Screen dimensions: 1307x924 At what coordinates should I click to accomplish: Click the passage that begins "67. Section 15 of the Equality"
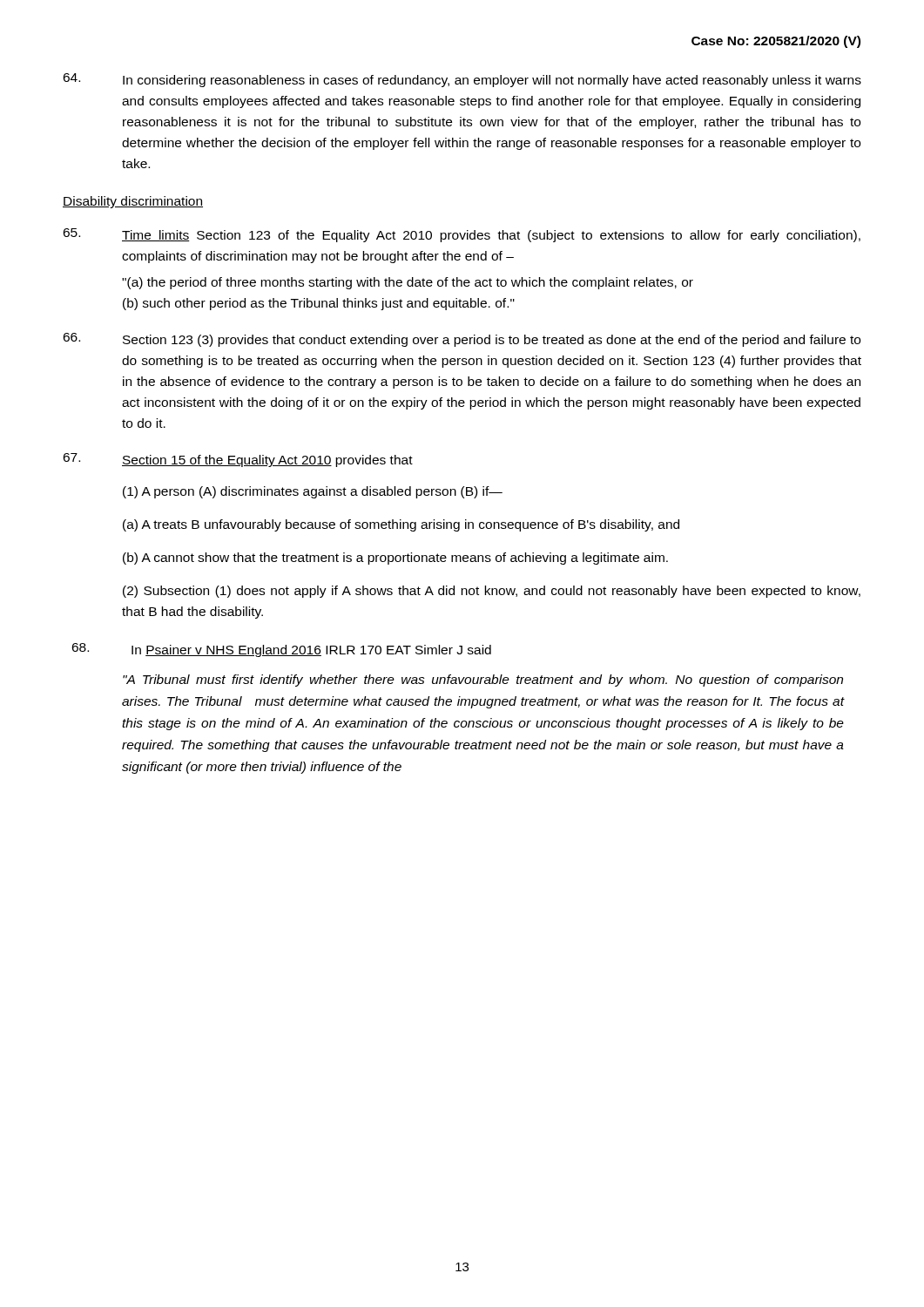(238, 460)
